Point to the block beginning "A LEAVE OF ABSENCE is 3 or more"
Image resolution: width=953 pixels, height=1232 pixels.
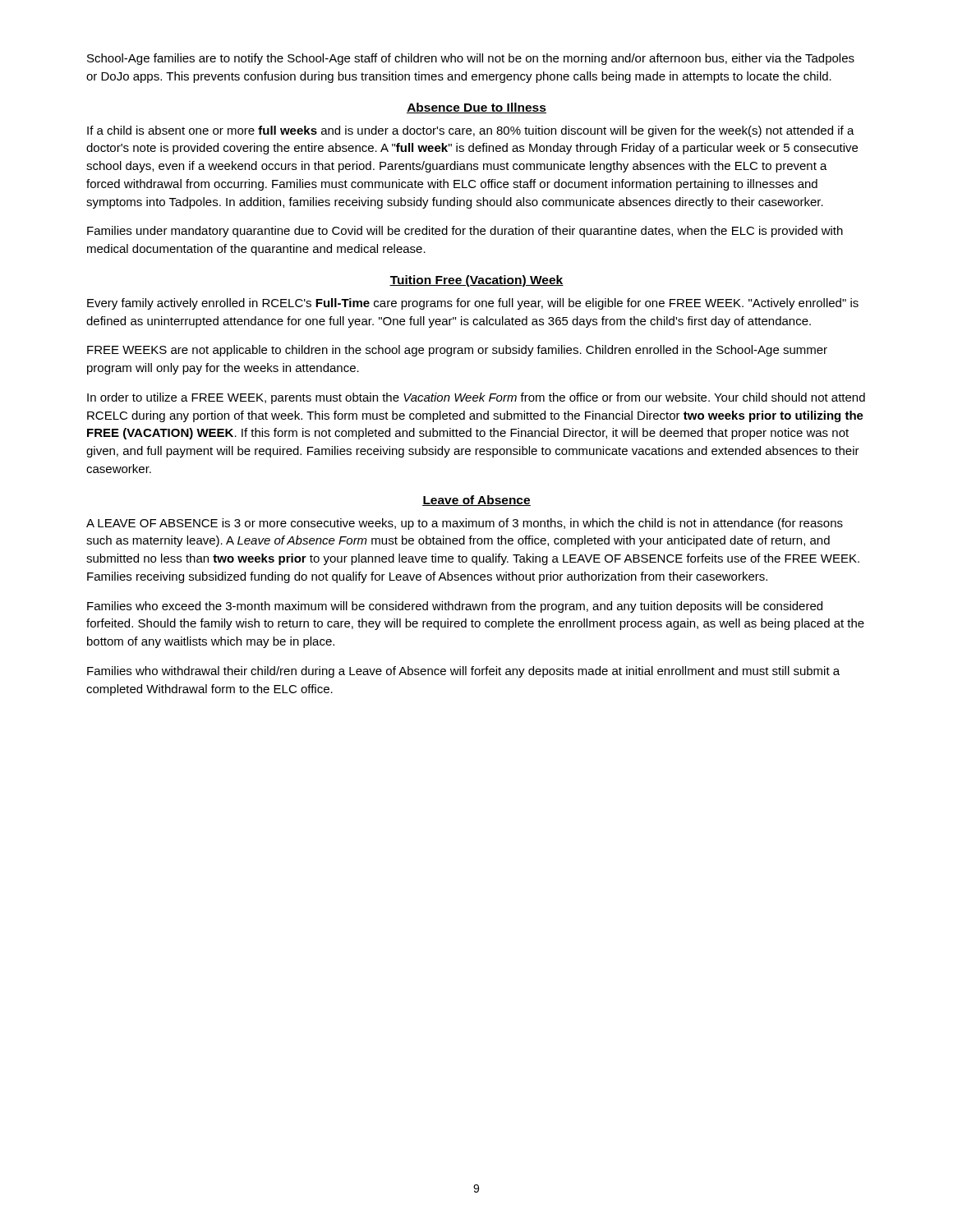(x=473, y=549)
